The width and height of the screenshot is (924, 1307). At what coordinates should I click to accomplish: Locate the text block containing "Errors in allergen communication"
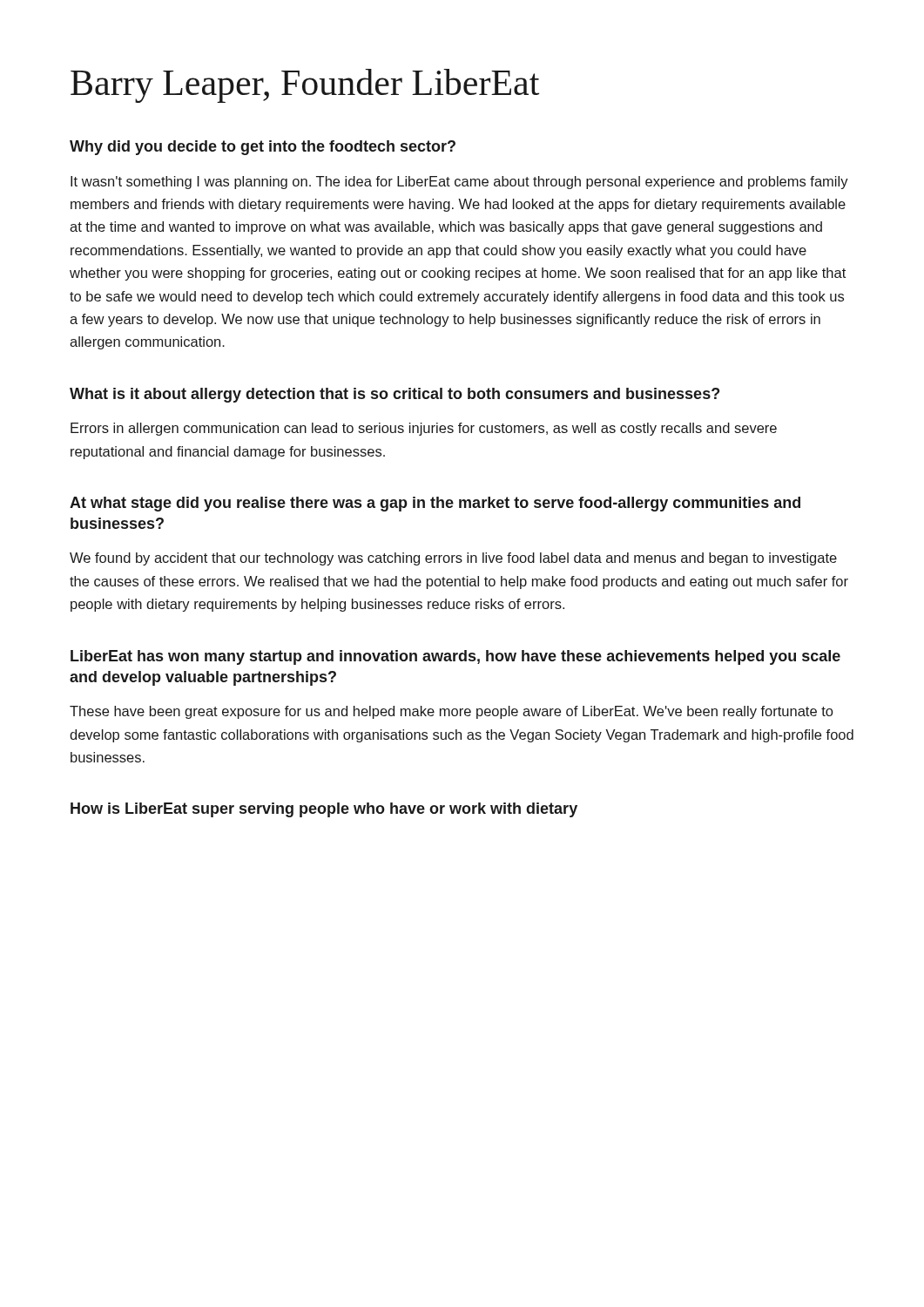(423, 439)
